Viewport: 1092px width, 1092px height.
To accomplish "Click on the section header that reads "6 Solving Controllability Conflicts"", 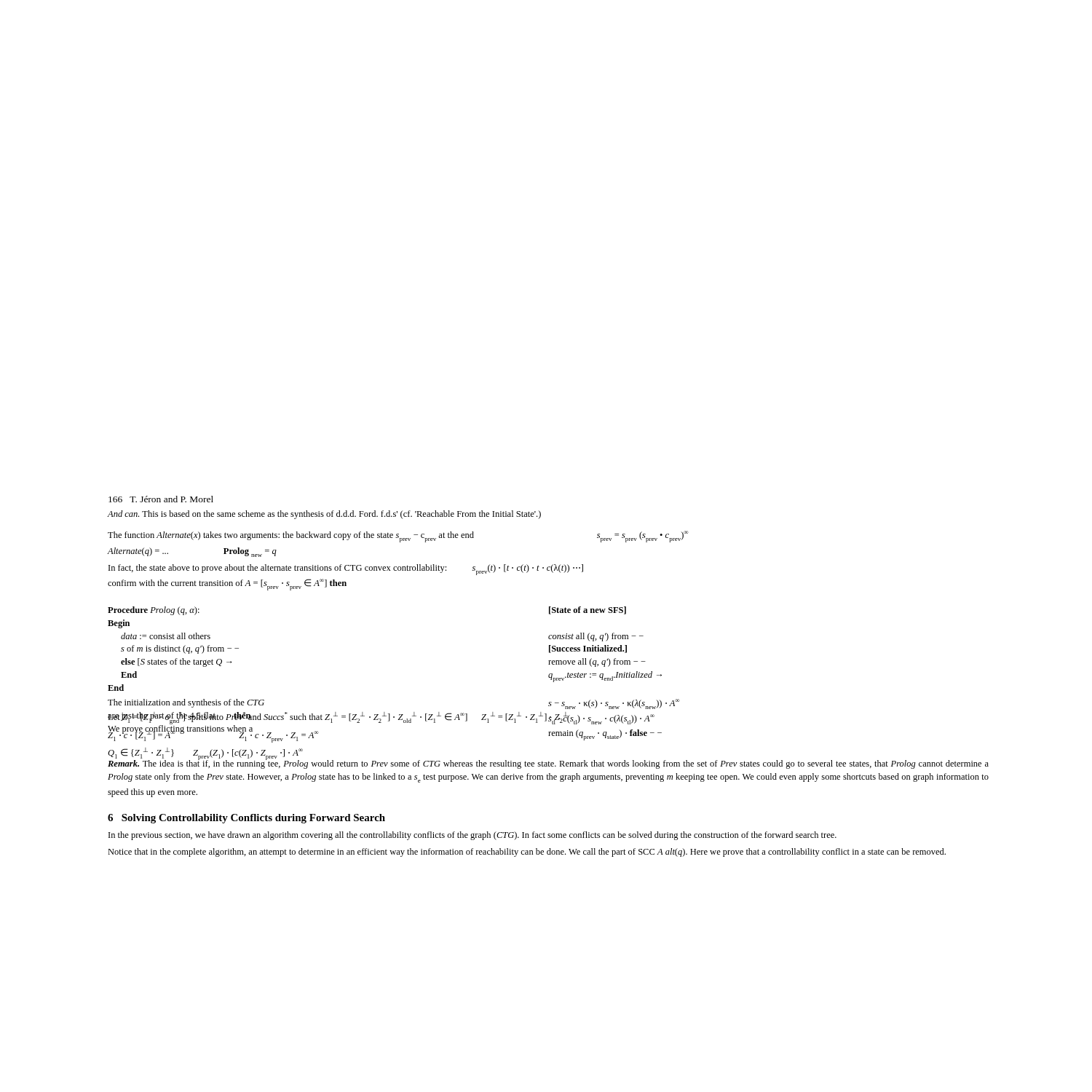I will pos(247,818).
